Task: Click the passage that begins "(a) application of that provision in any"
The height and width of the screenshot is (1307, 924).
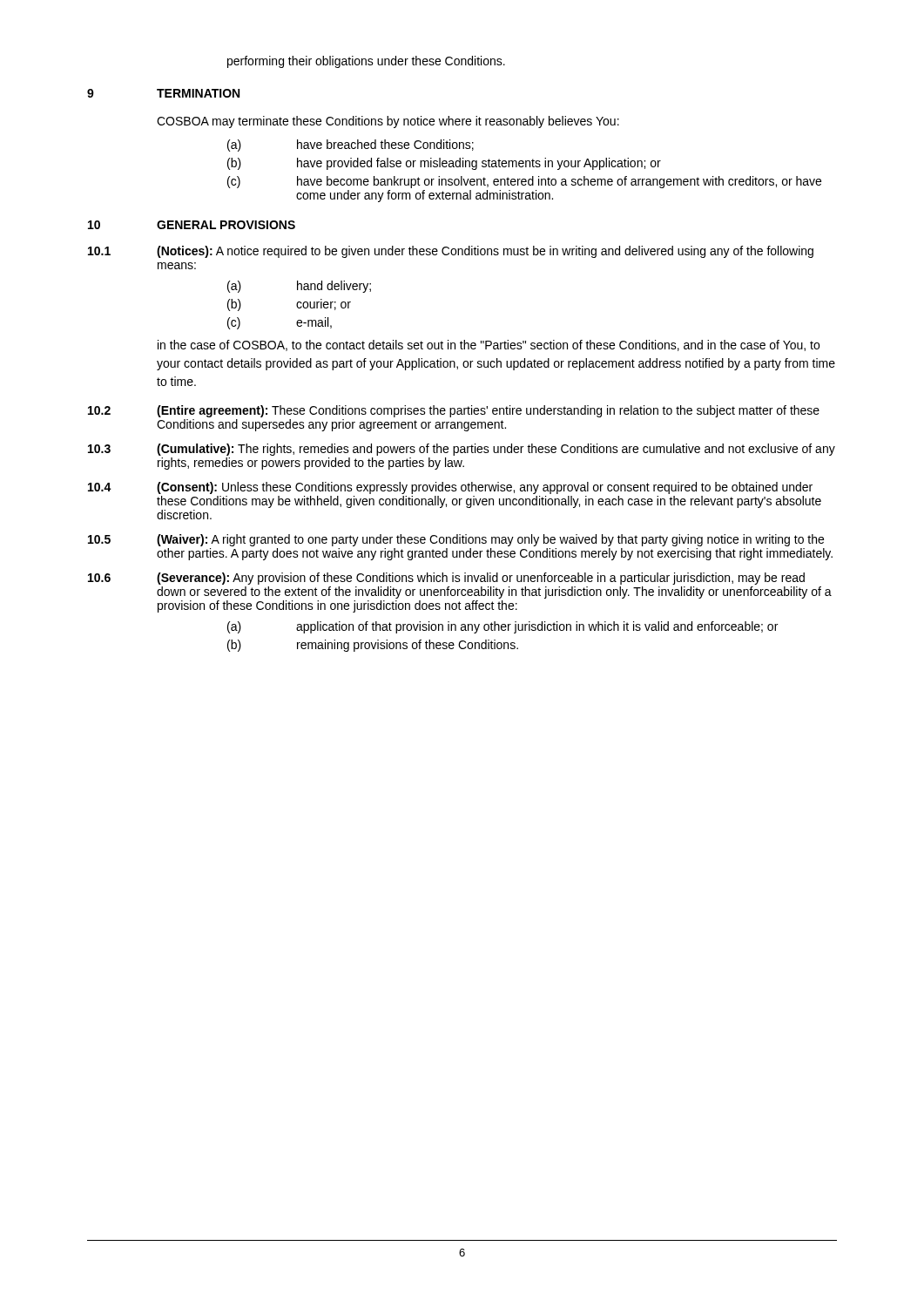Action: click(x=532, y=627)
